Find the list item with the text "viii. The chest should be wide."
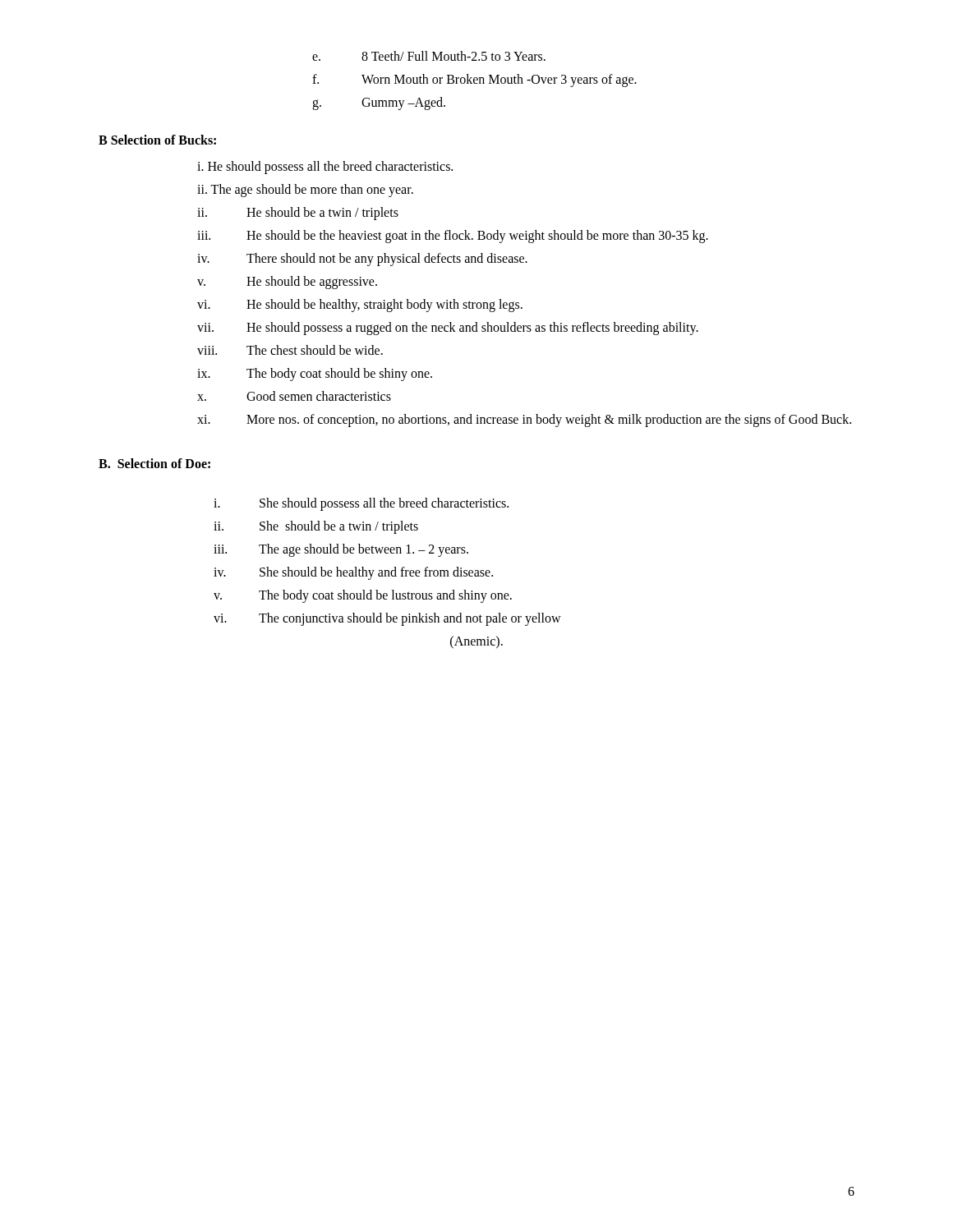This screenshot has height=1232, width=953. (x=290, y=350)
